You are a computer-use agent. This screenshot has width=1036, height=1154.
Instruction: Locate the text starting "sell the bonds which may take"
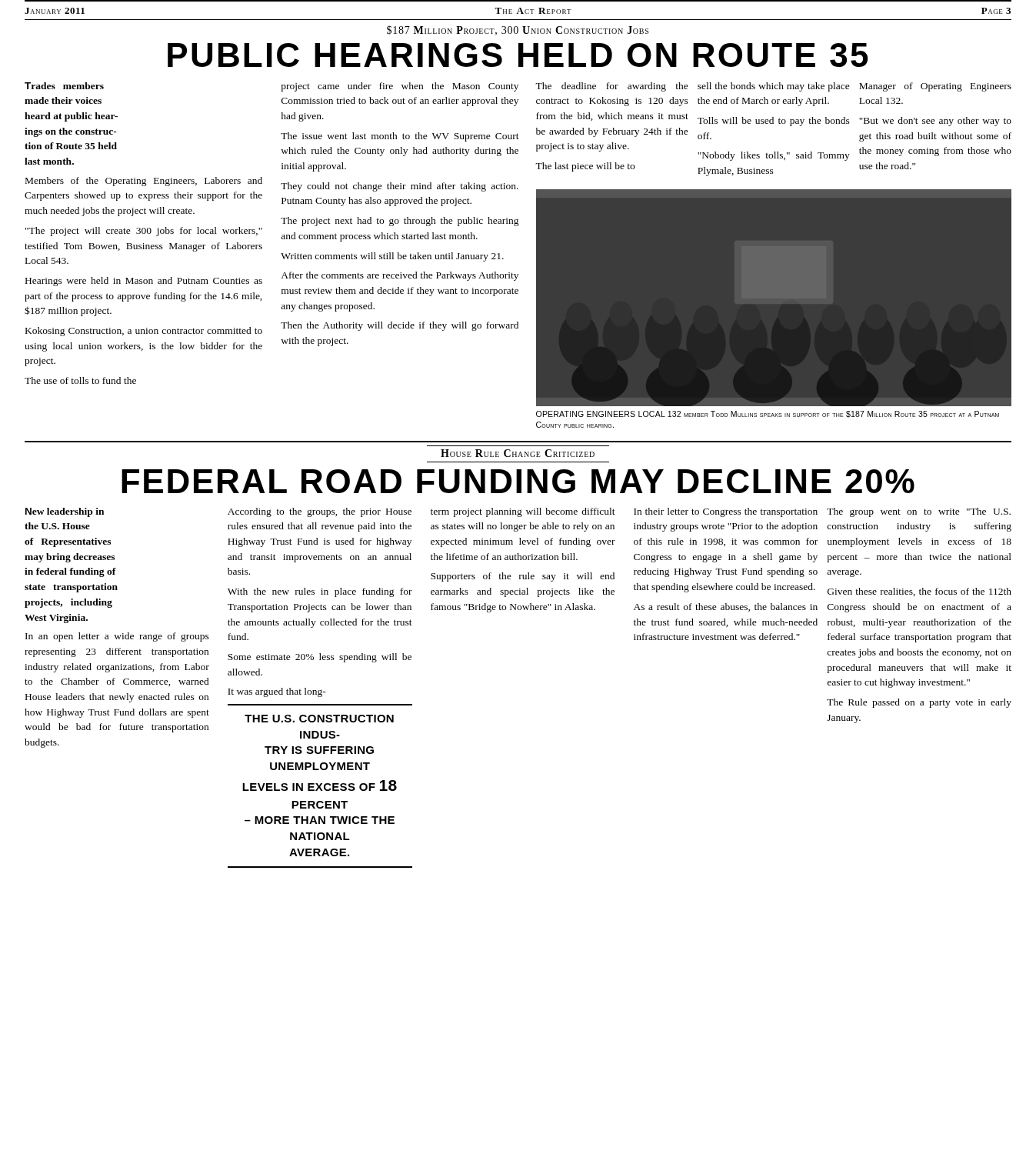tap(774, 128)
